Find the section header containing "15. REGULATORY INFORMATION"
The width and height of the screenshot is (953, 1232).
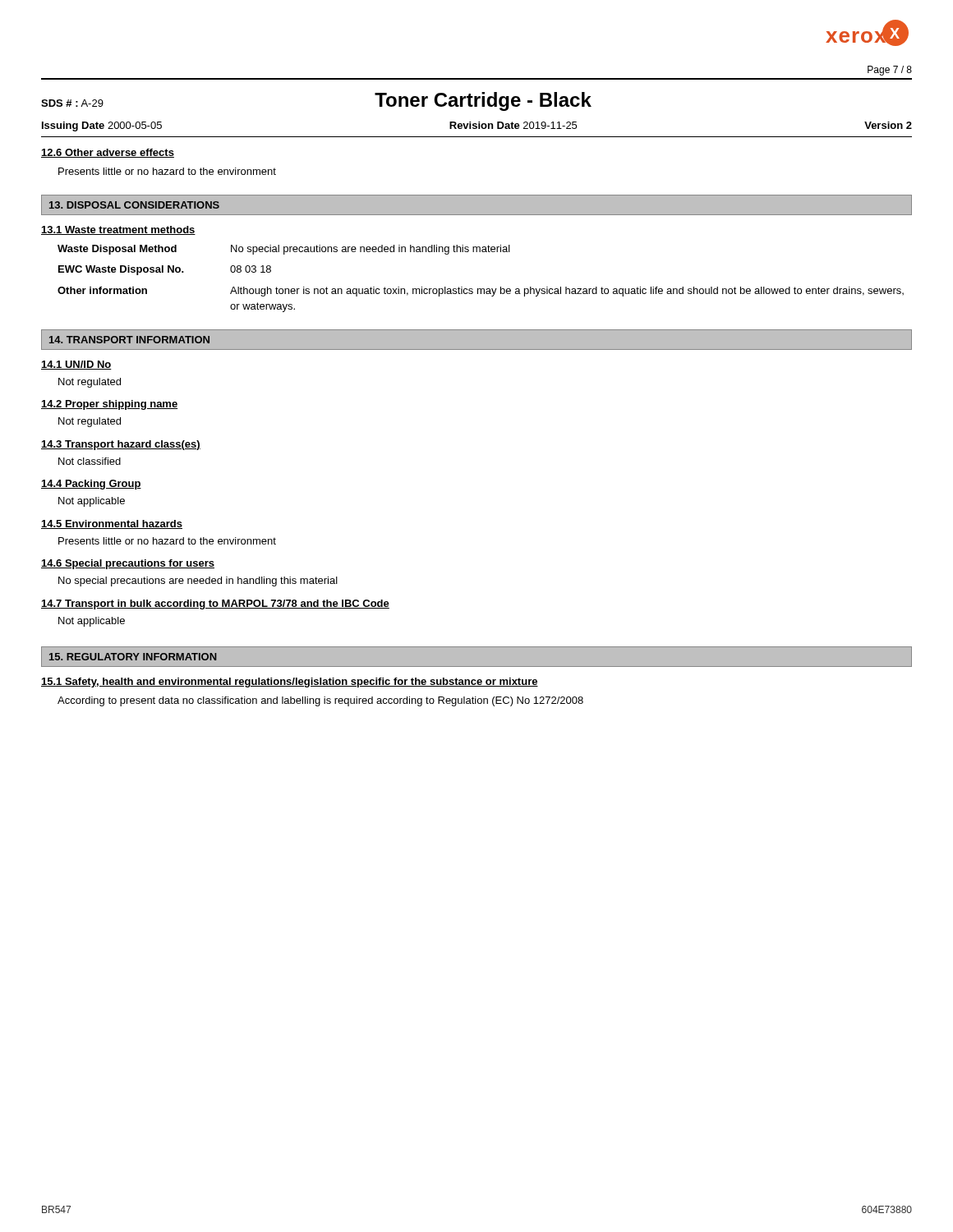(133, 657)
